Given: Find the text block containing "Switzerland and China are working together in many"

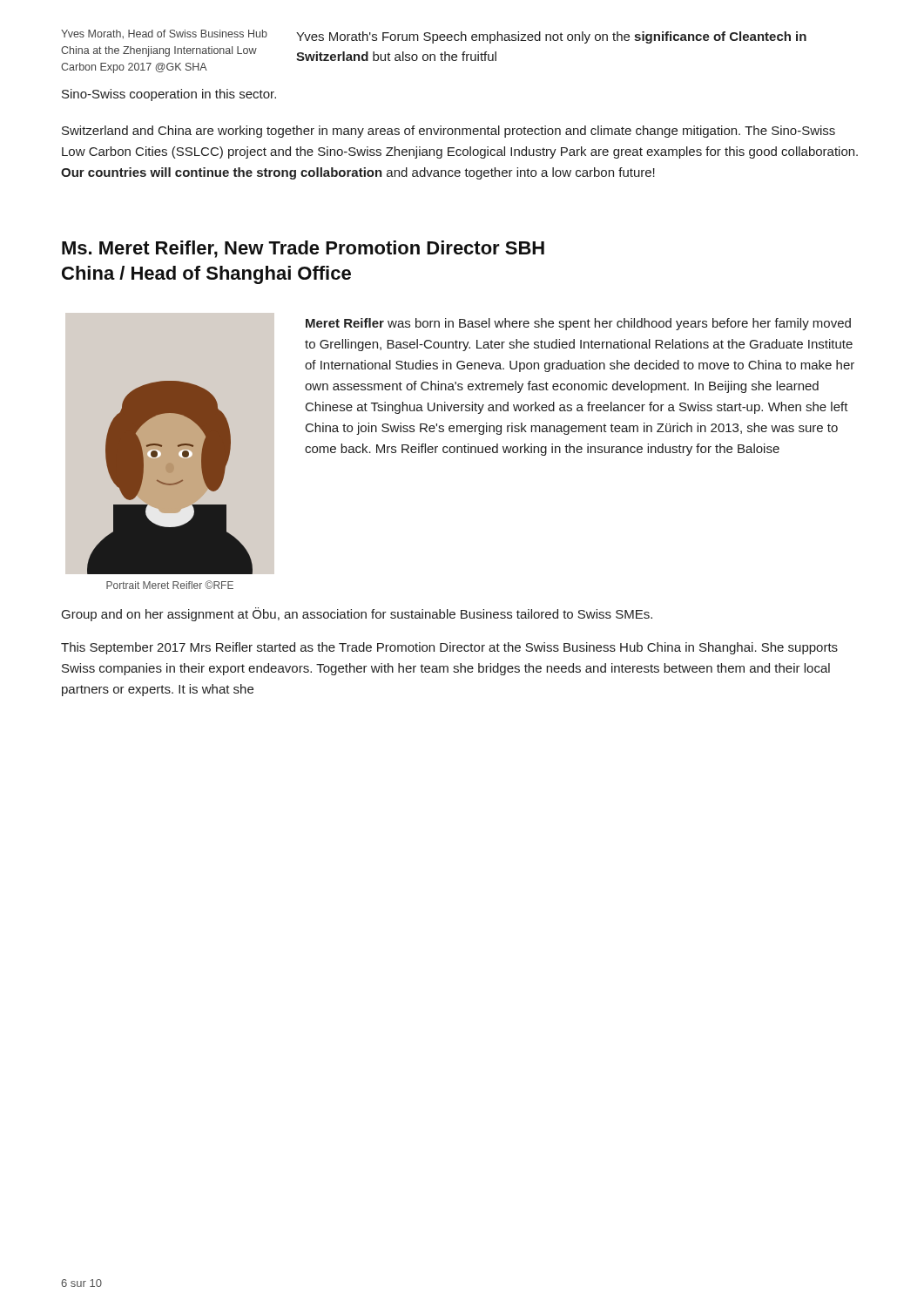Looking at the screenshot, I should (460, 151).
